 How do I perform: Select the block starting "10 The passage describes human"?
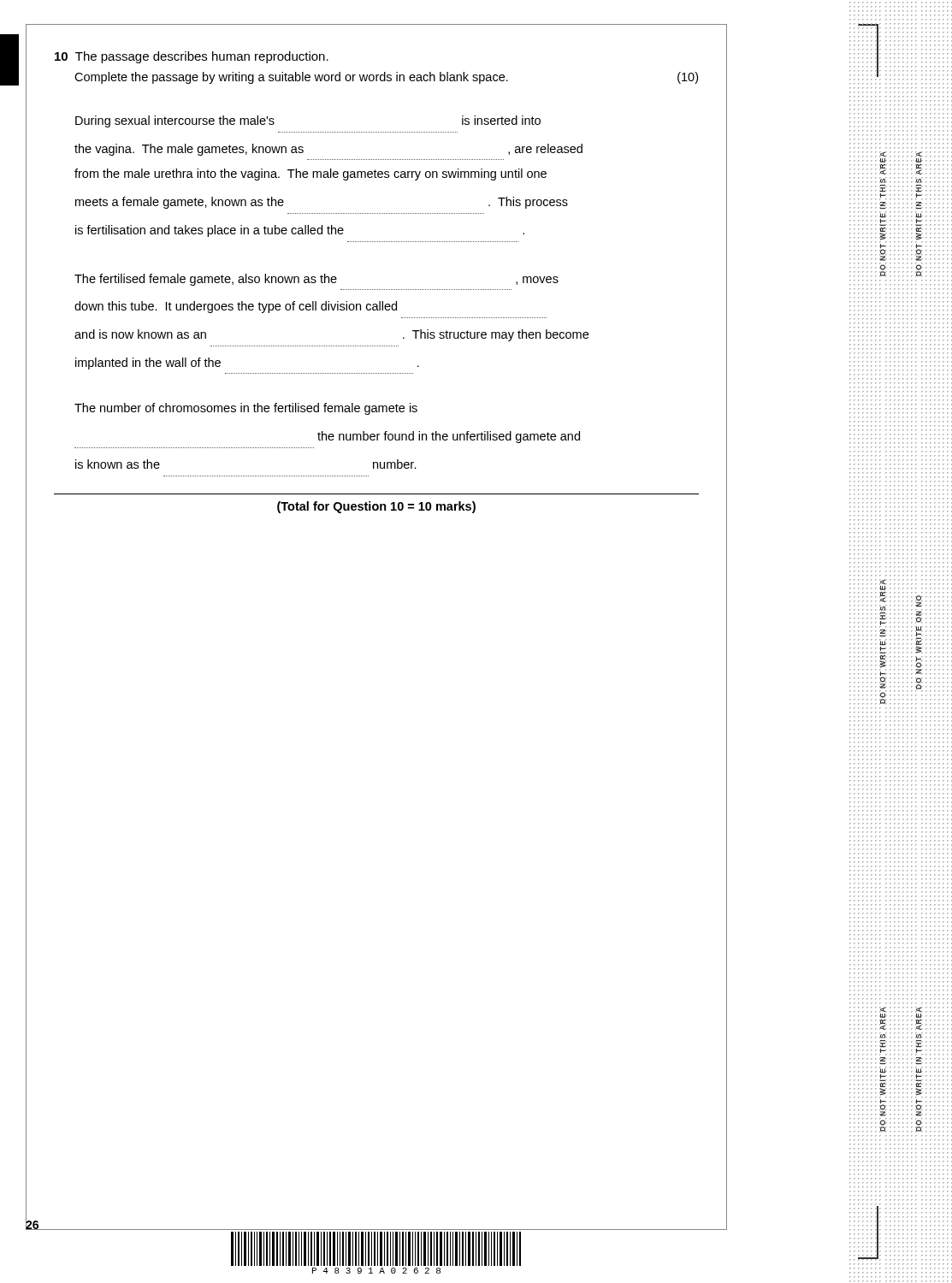pos(191,56)
